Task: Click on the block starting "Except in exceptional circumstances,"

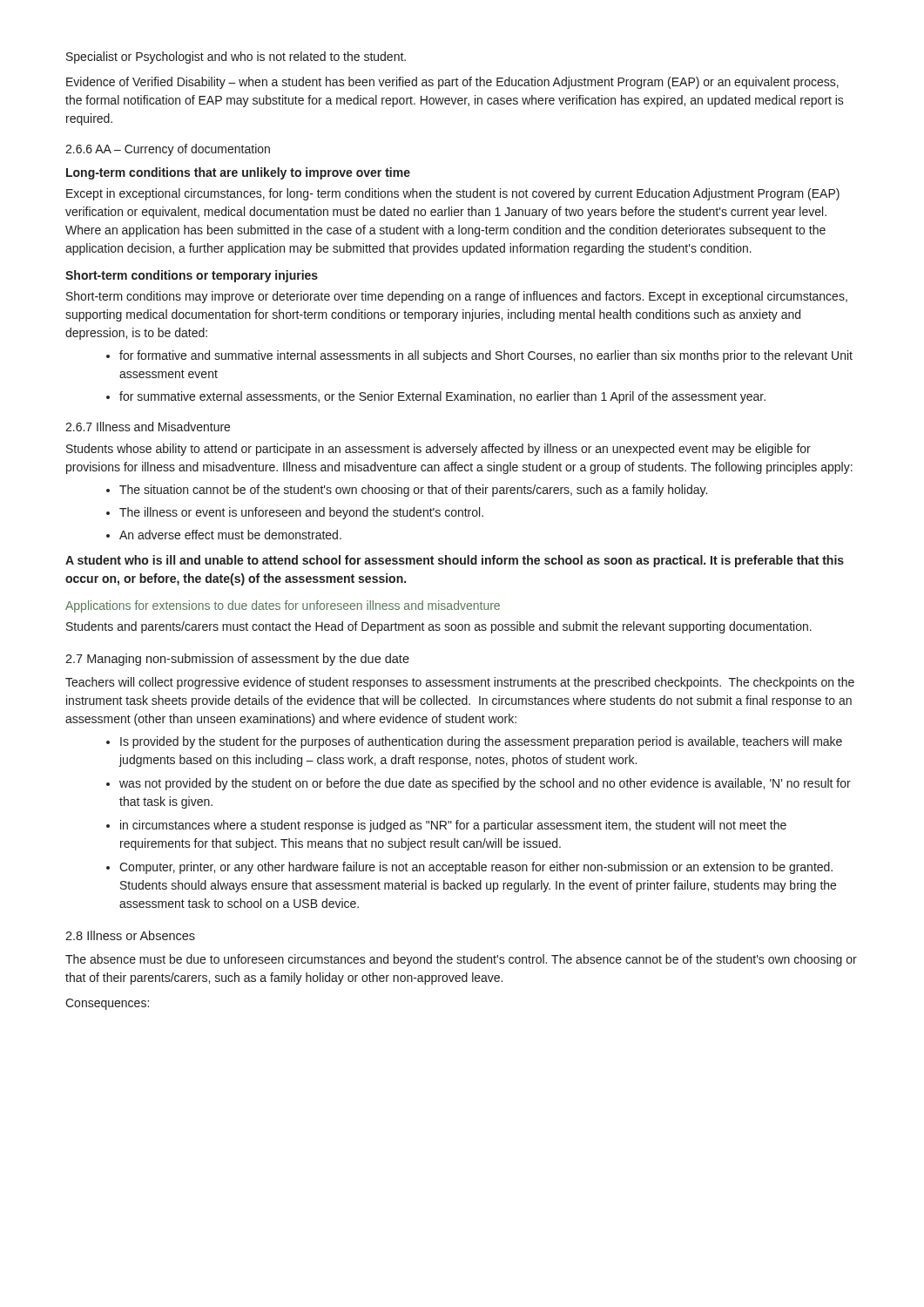Action: coord(453,221)
